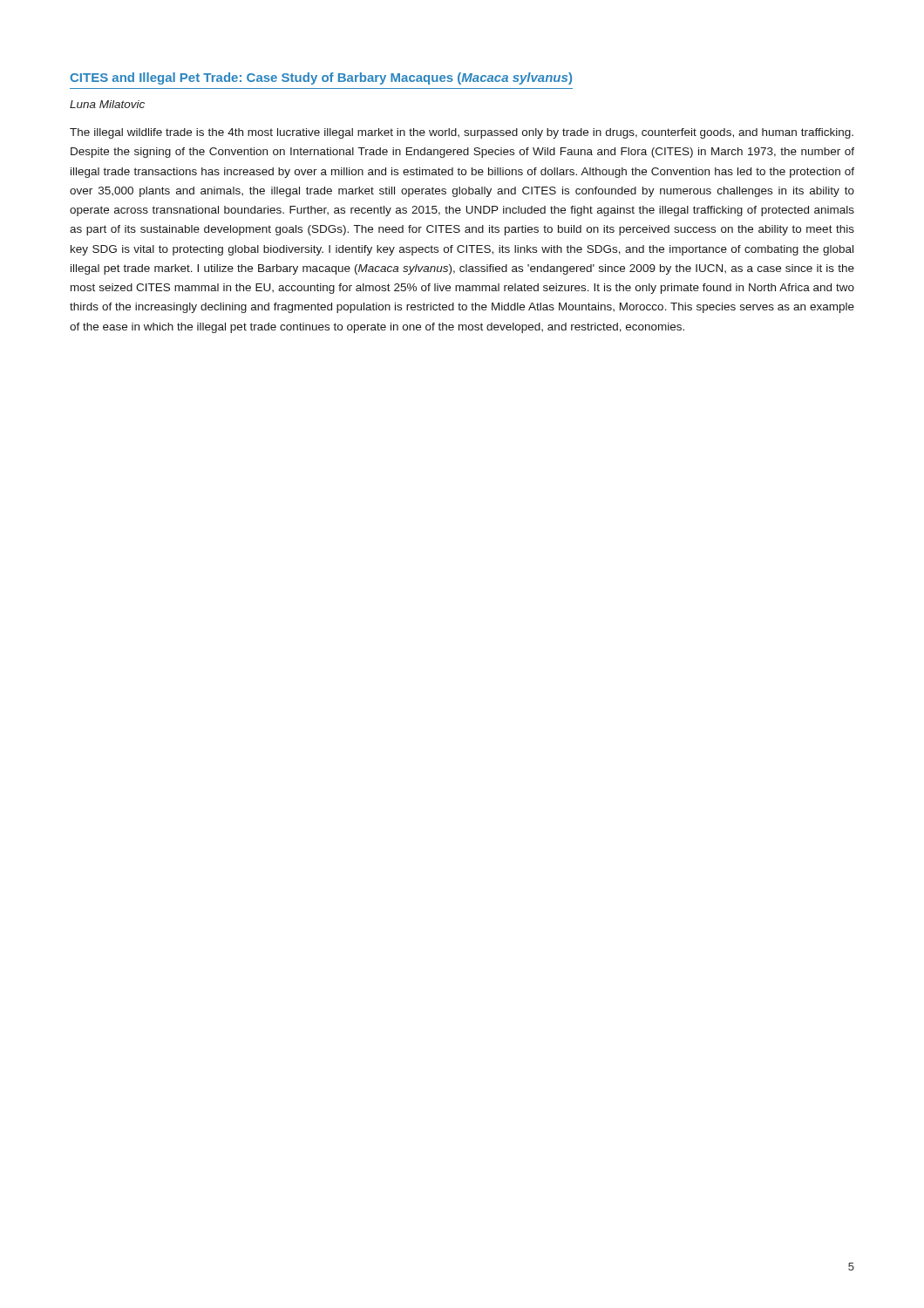This screenshot has width=924, height=1308.
Task: Select the title that says "CITES and Illegal Pet Trade: Case Study"
Action: (x=321, y=79)
